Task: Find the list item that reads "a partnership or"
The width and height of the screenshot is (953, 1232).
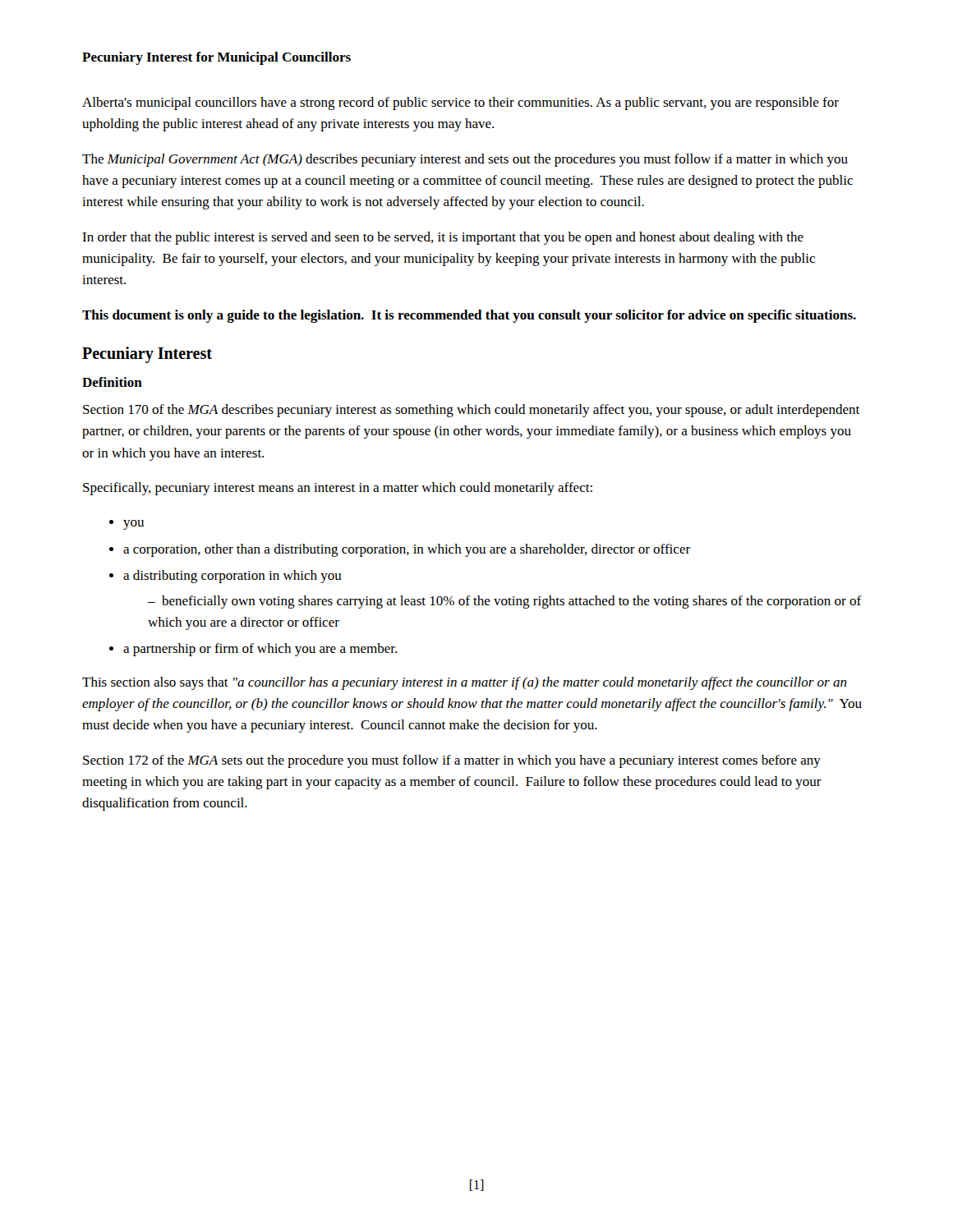Action: (x=253, y=650)
